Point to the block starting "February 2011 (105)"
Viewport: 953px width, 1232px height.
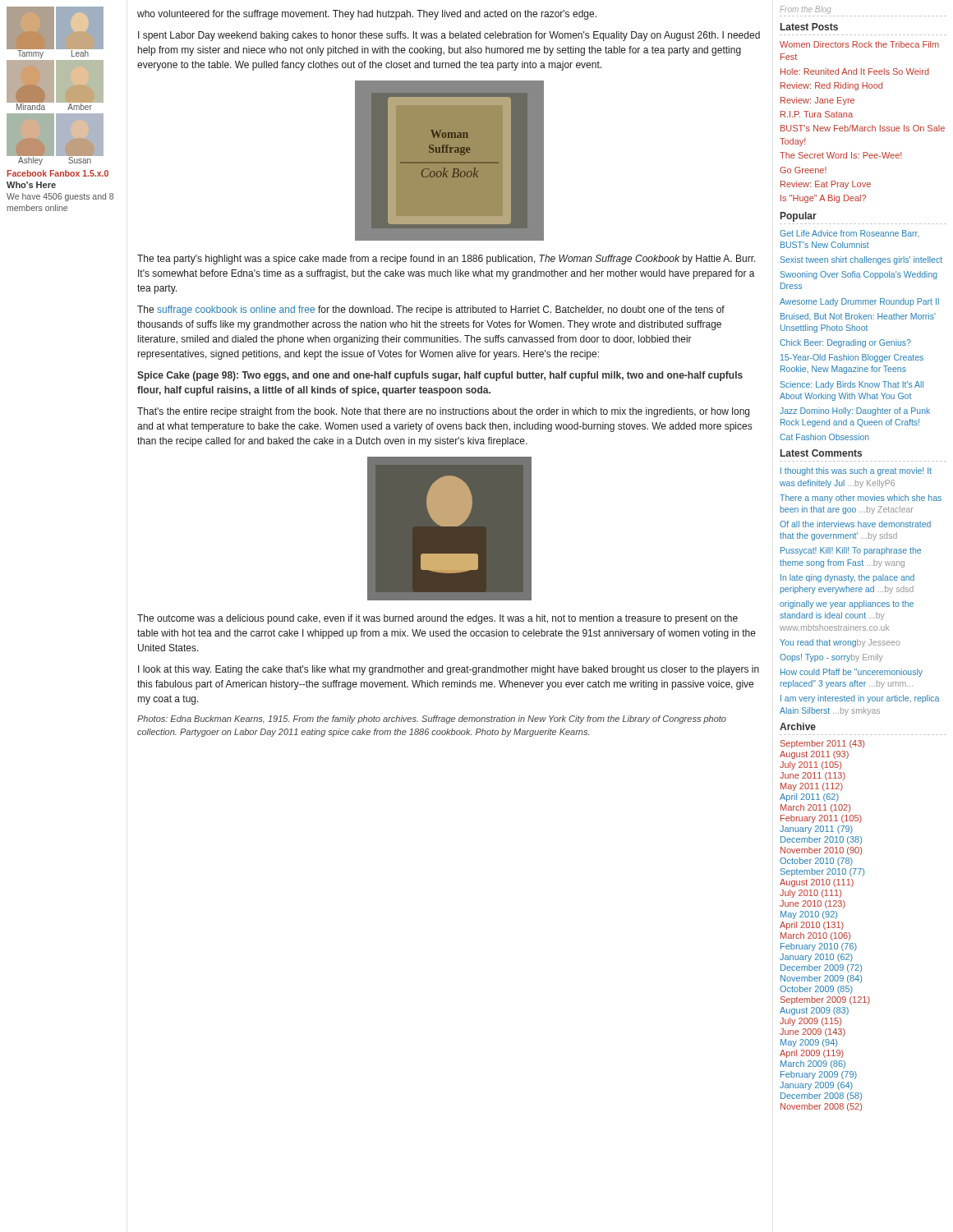821,818
